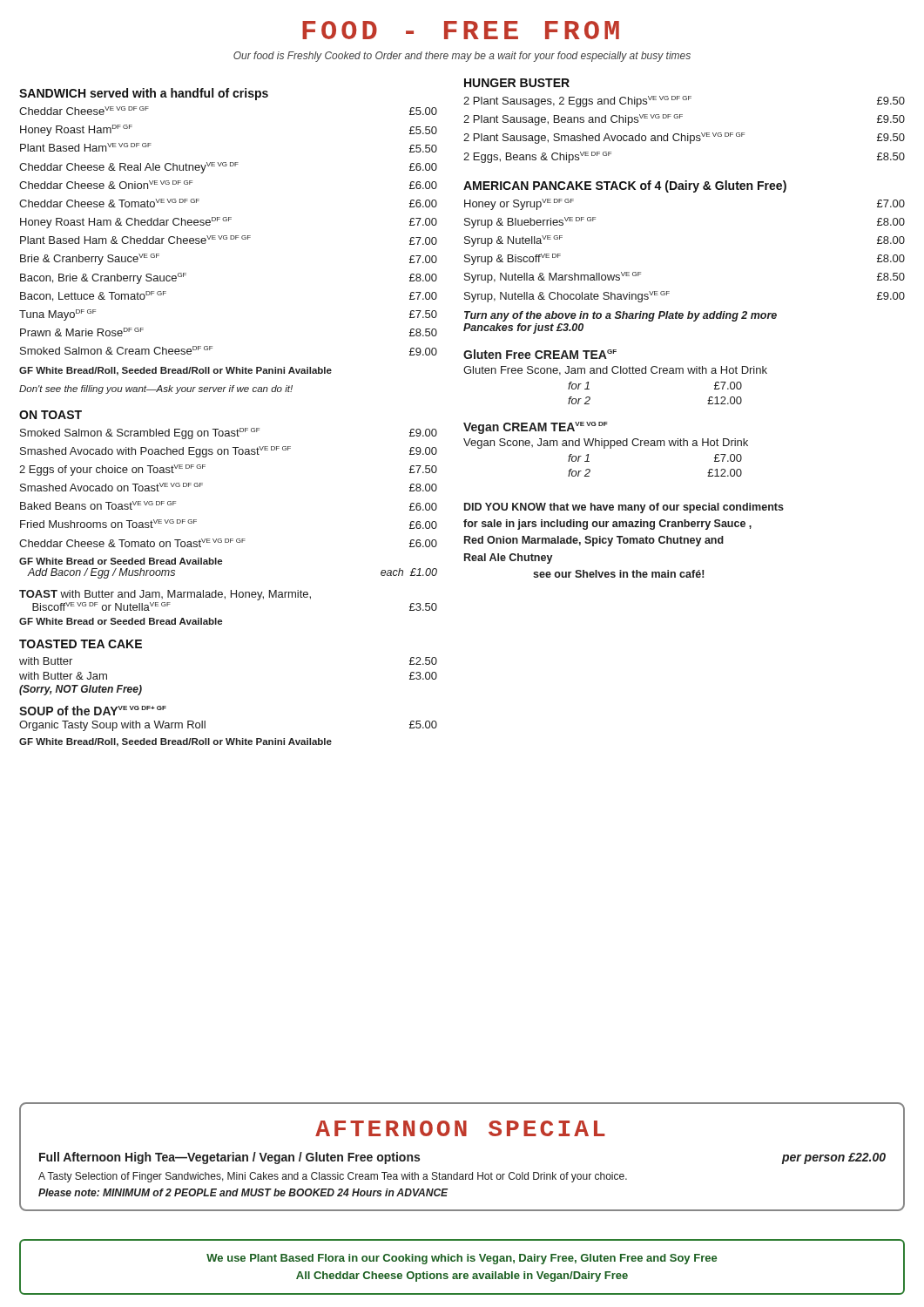Select the passage starting "Fried Mushrooms on ToastVE VG DF GF"
This screenshot has width=924, height=1307.
tap(104, 524)
